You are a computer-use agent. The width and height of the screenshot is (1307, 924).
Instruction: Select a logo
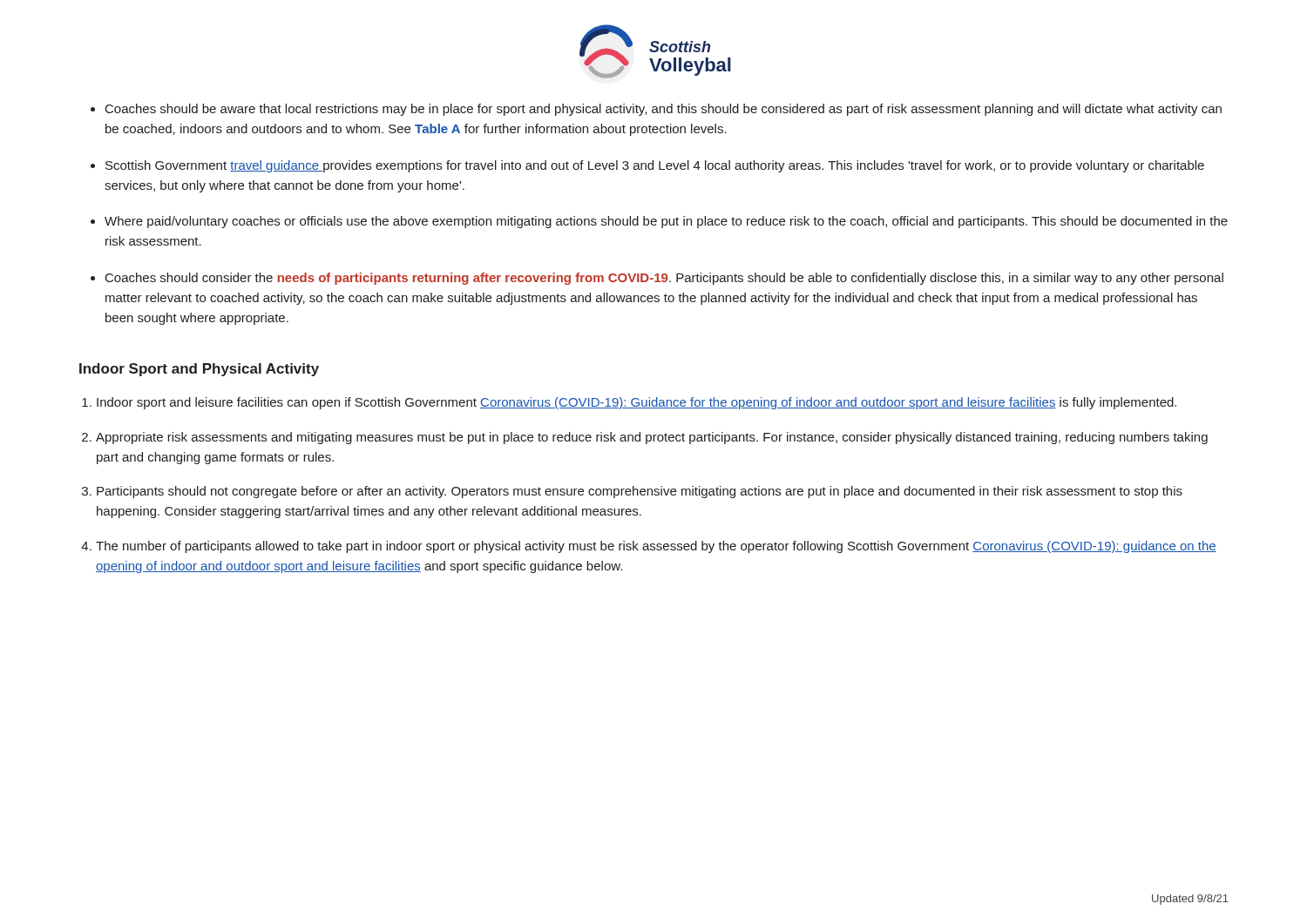[x=654, y=49]
